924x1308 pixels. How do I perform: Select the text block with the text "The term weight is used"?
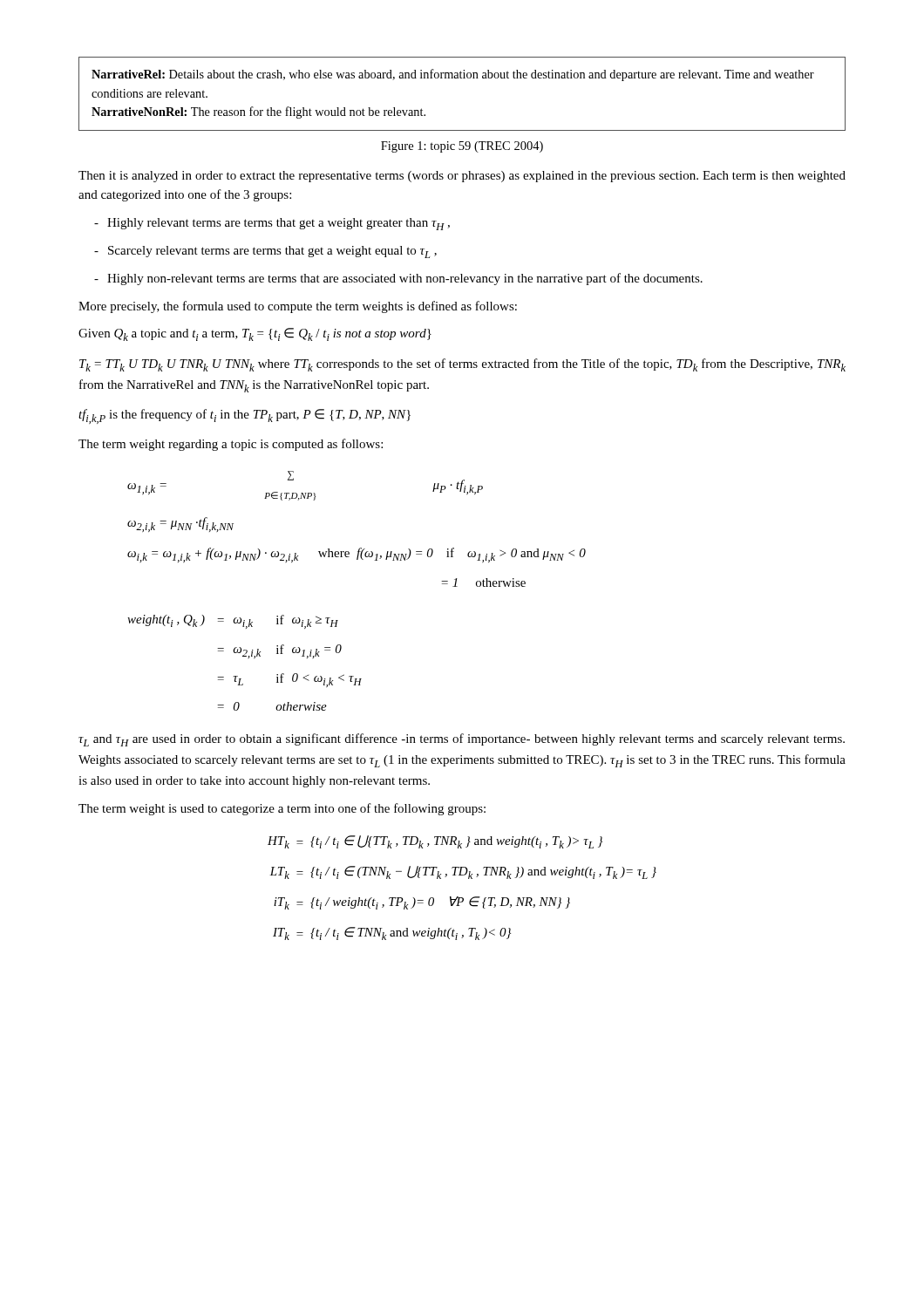click(x=283, y=808)
